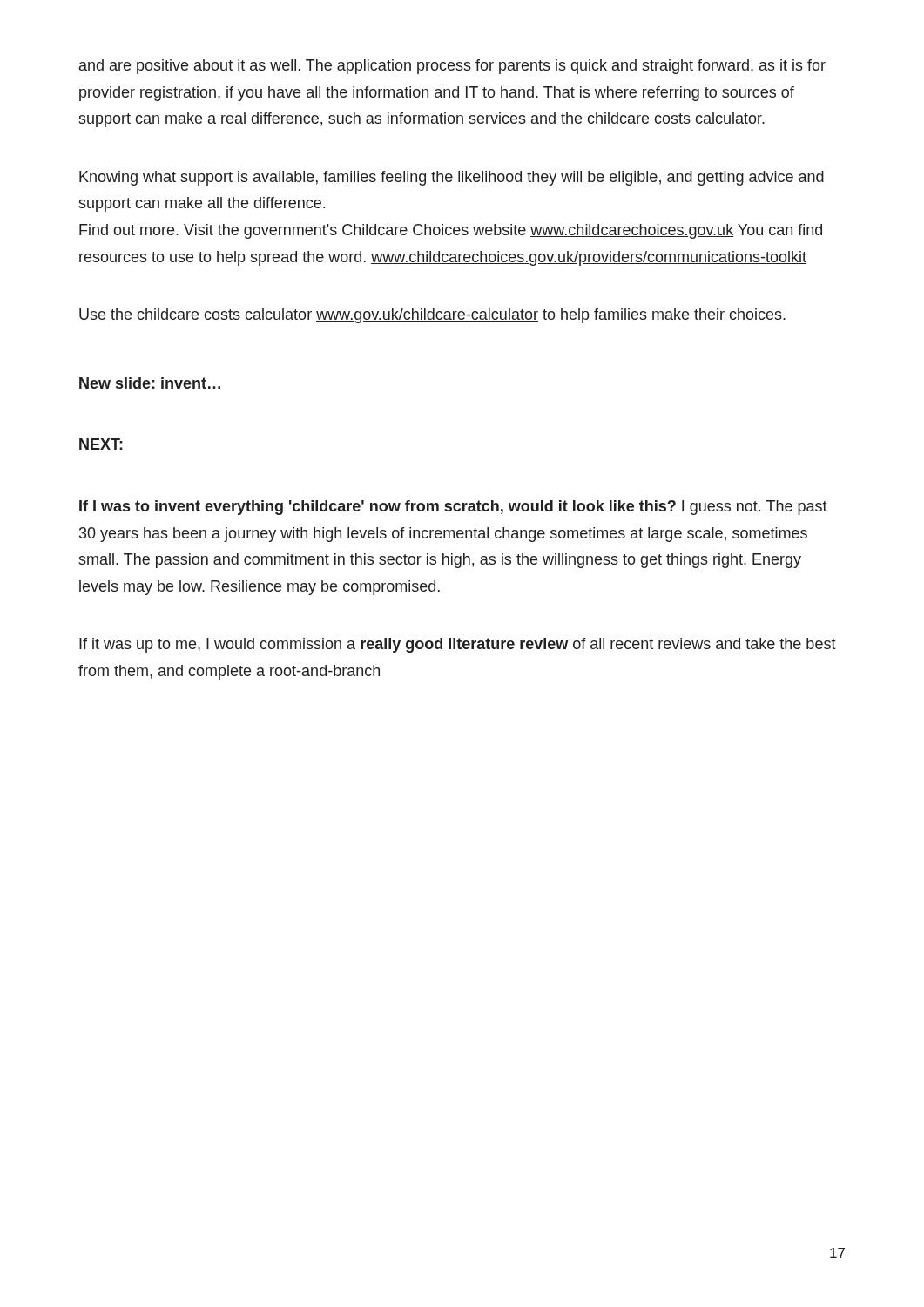Screen dimensions: 1307x924
Task: Locate the region starting "New slide: invent…"
Action: tap(150, 383)
